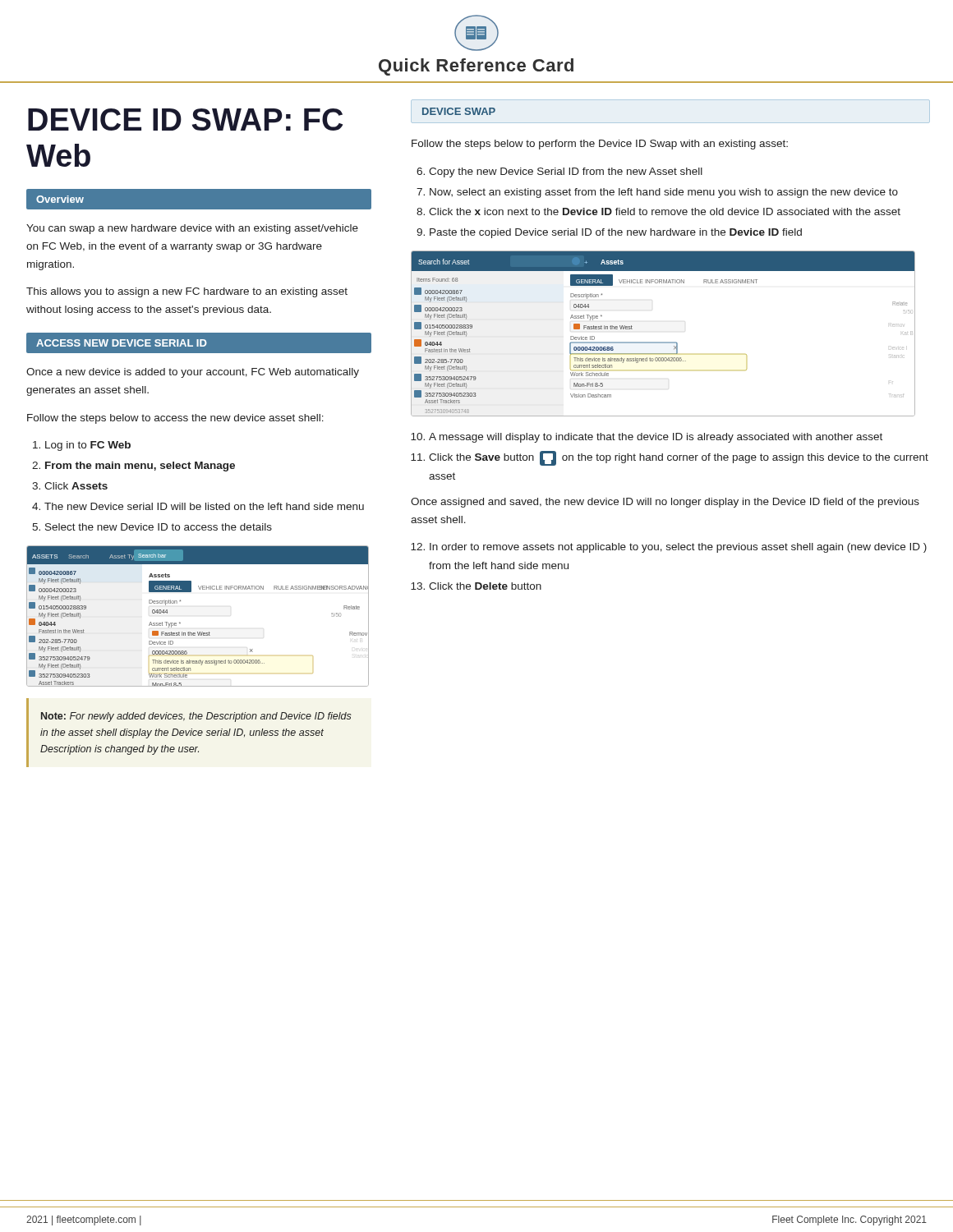
Task: Navigate to the block starting "A message will display to"
Action: [656, 437]
